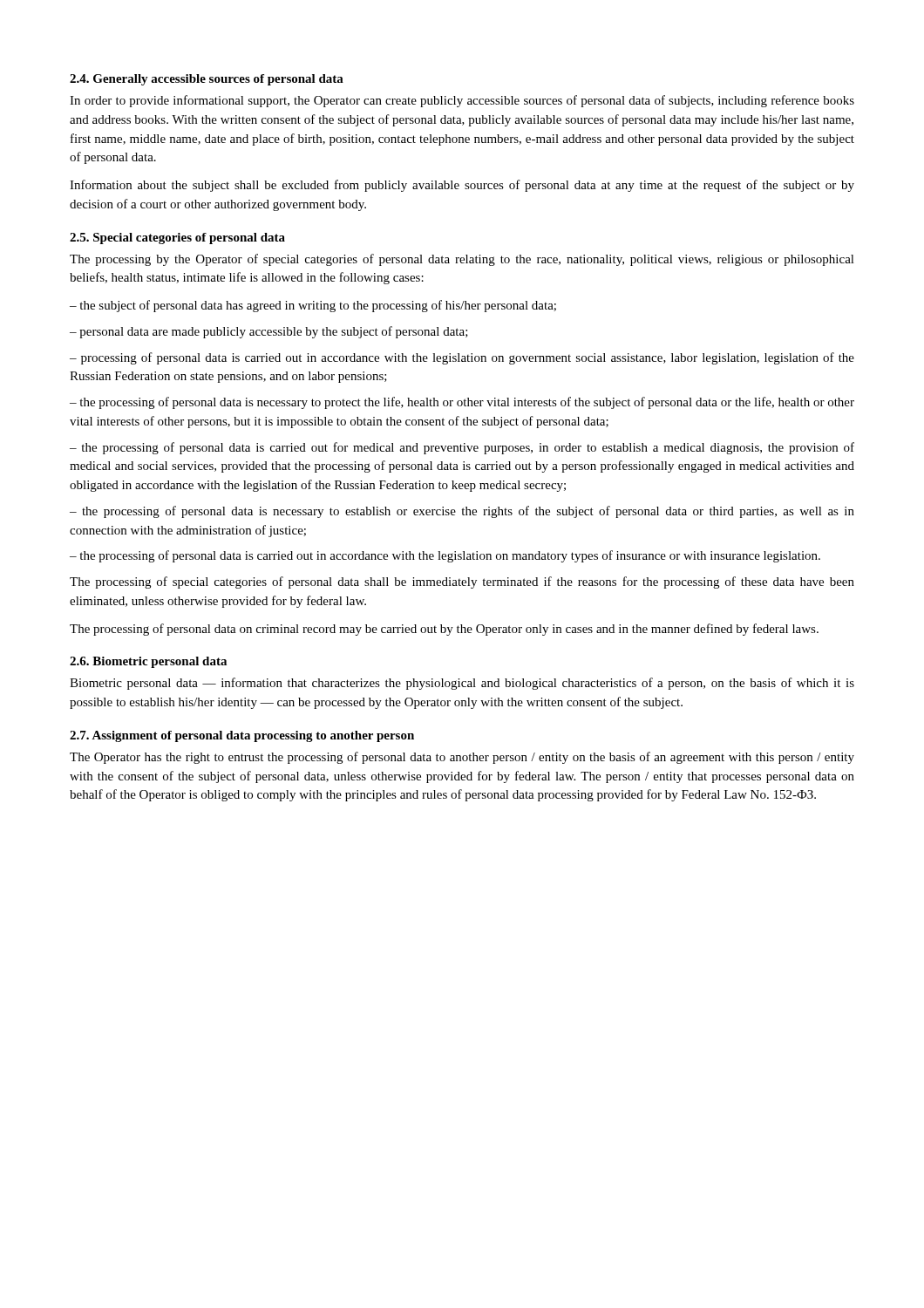Locate the passage starting "2.7. Assignment of personal data processing"
Screen dimensions: 1308x924
click(x=242, y=735)
